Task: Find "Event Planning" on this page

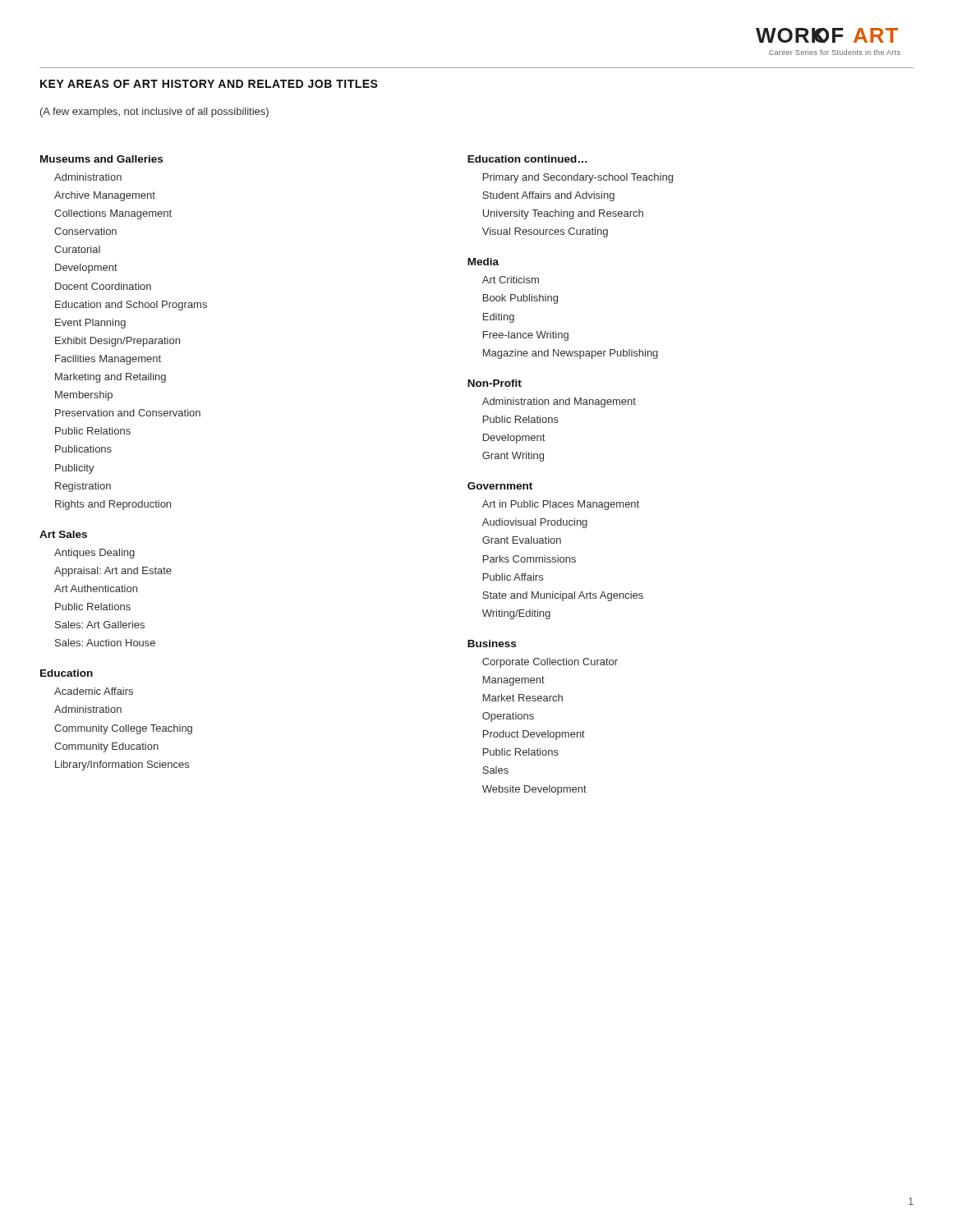Action: click(90, 324)
